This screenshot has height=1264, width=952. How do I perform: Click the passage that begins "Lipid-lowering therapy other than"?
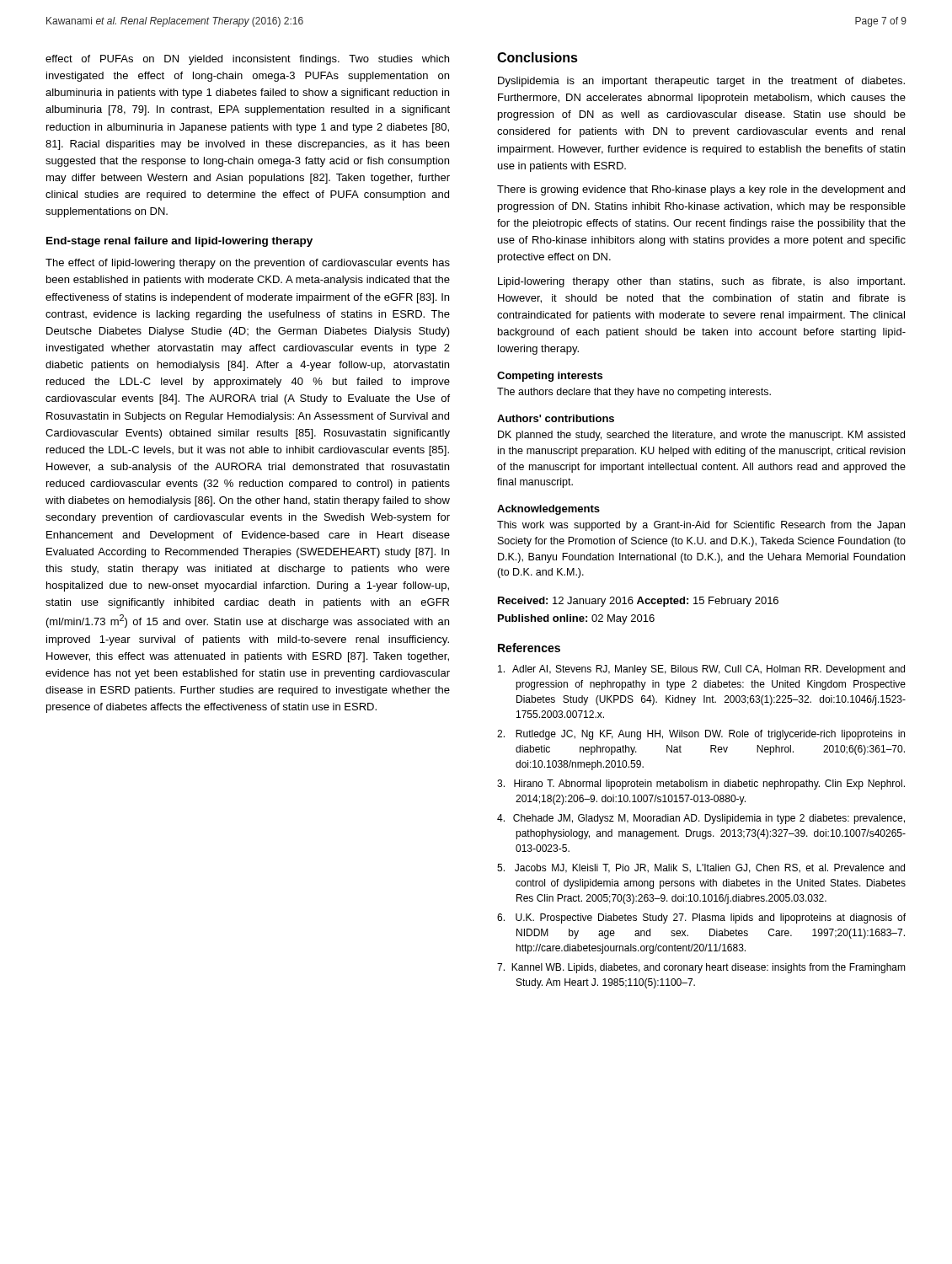(701, 315)
